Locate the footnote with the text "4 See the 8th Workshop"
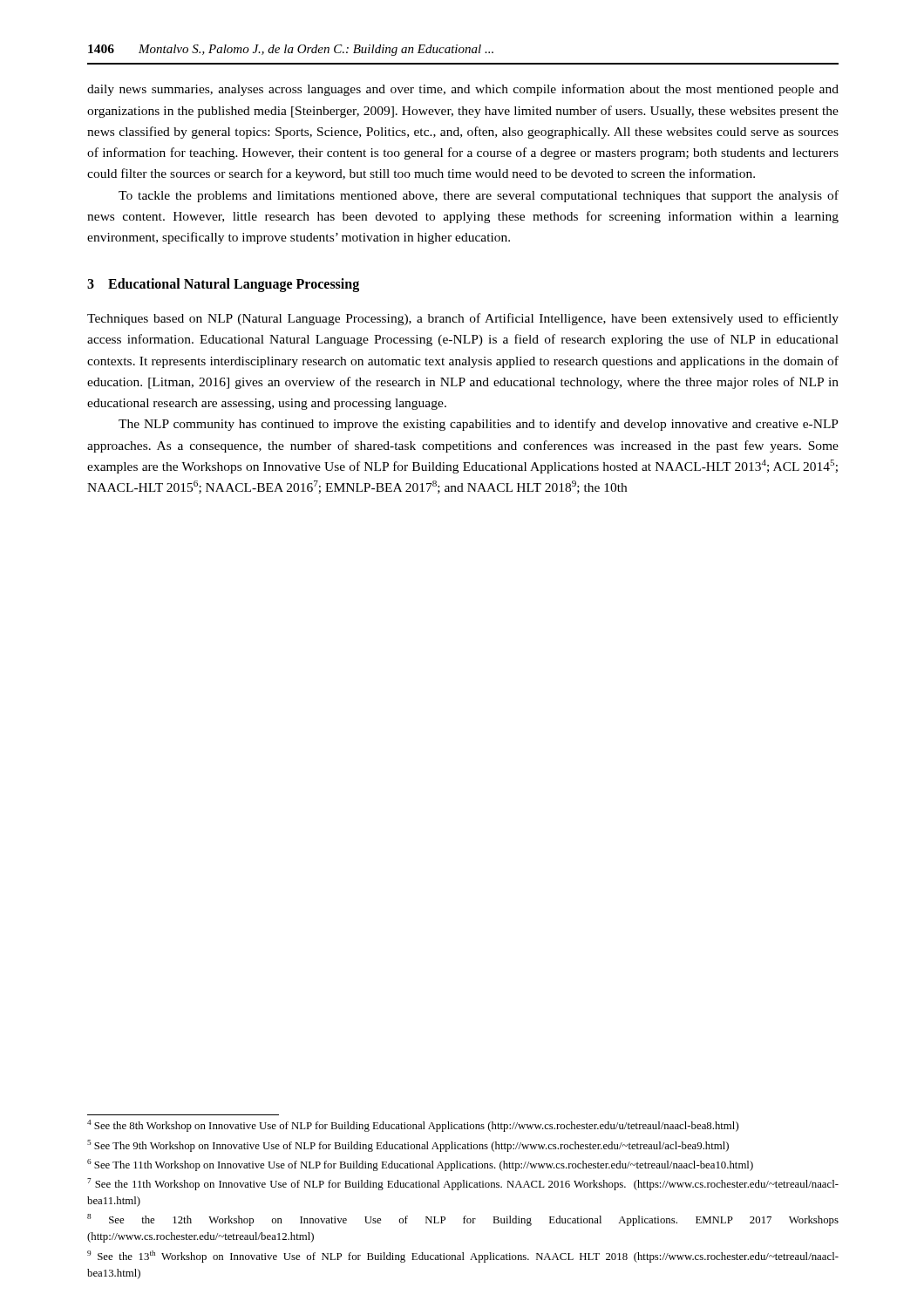 click(413, 1125)
